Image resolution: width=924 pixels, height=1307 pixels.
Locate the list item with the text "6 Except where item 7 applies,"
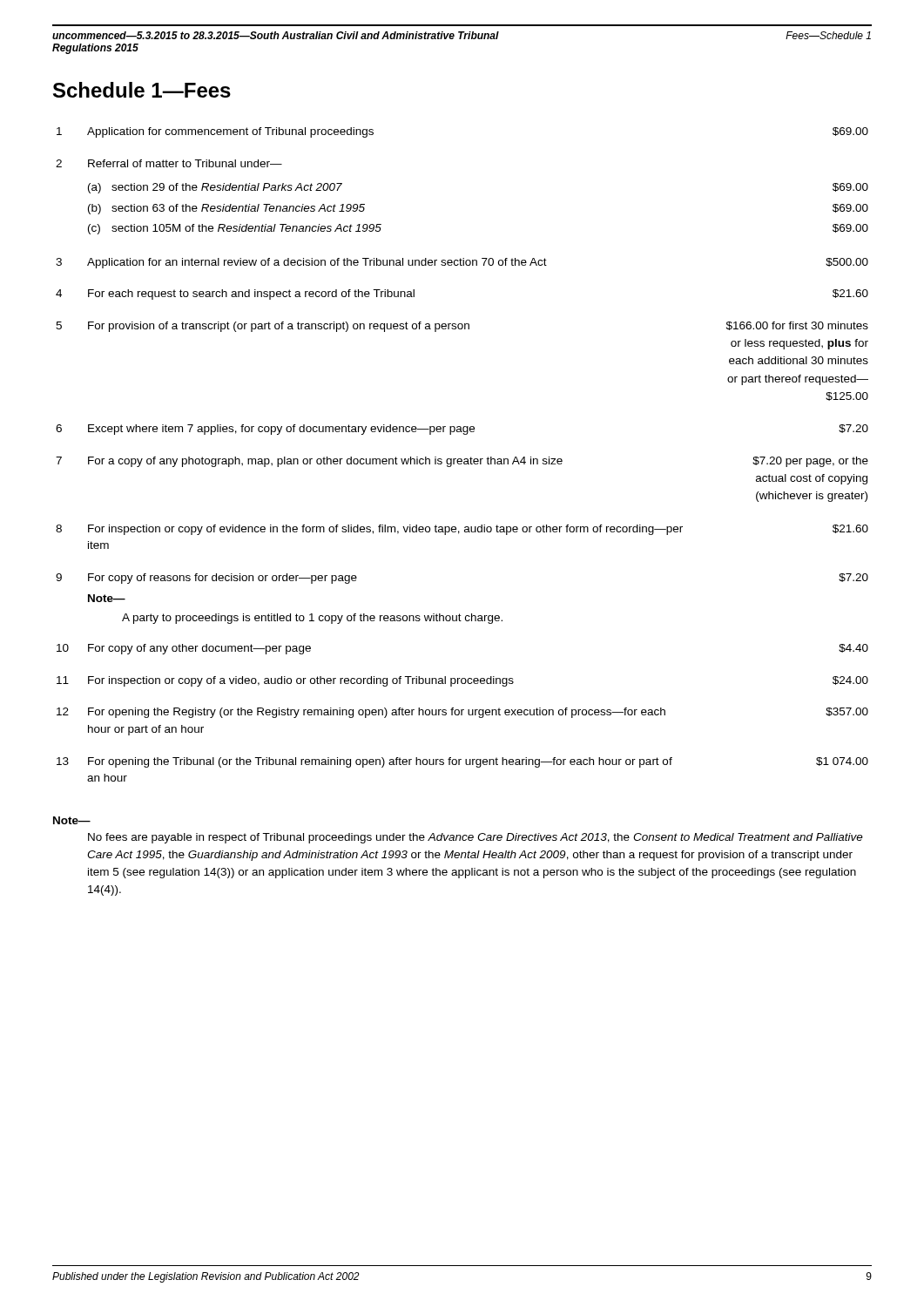tap(462, 429)
